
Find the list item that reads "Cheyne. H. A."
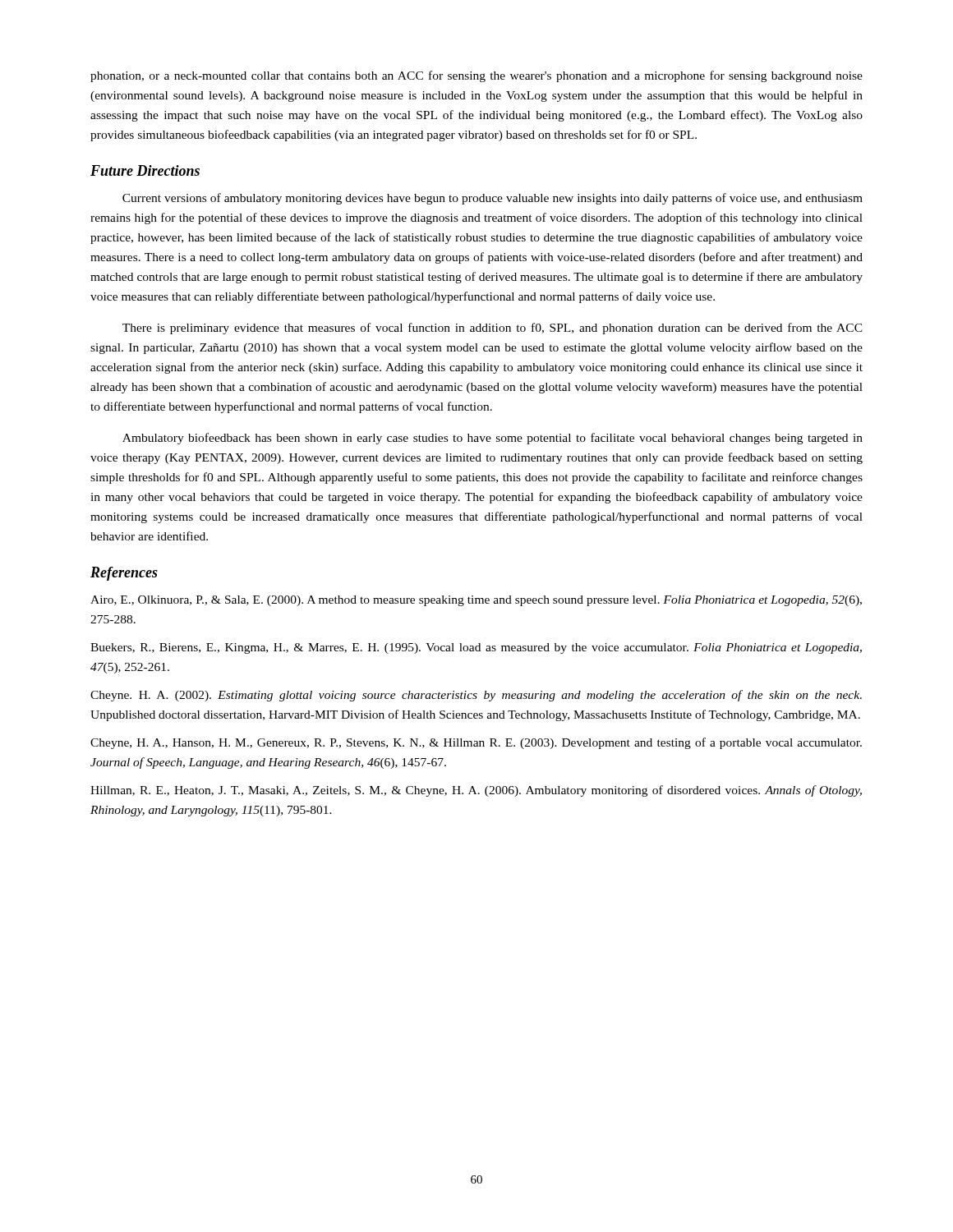click(x=476, y=705)
